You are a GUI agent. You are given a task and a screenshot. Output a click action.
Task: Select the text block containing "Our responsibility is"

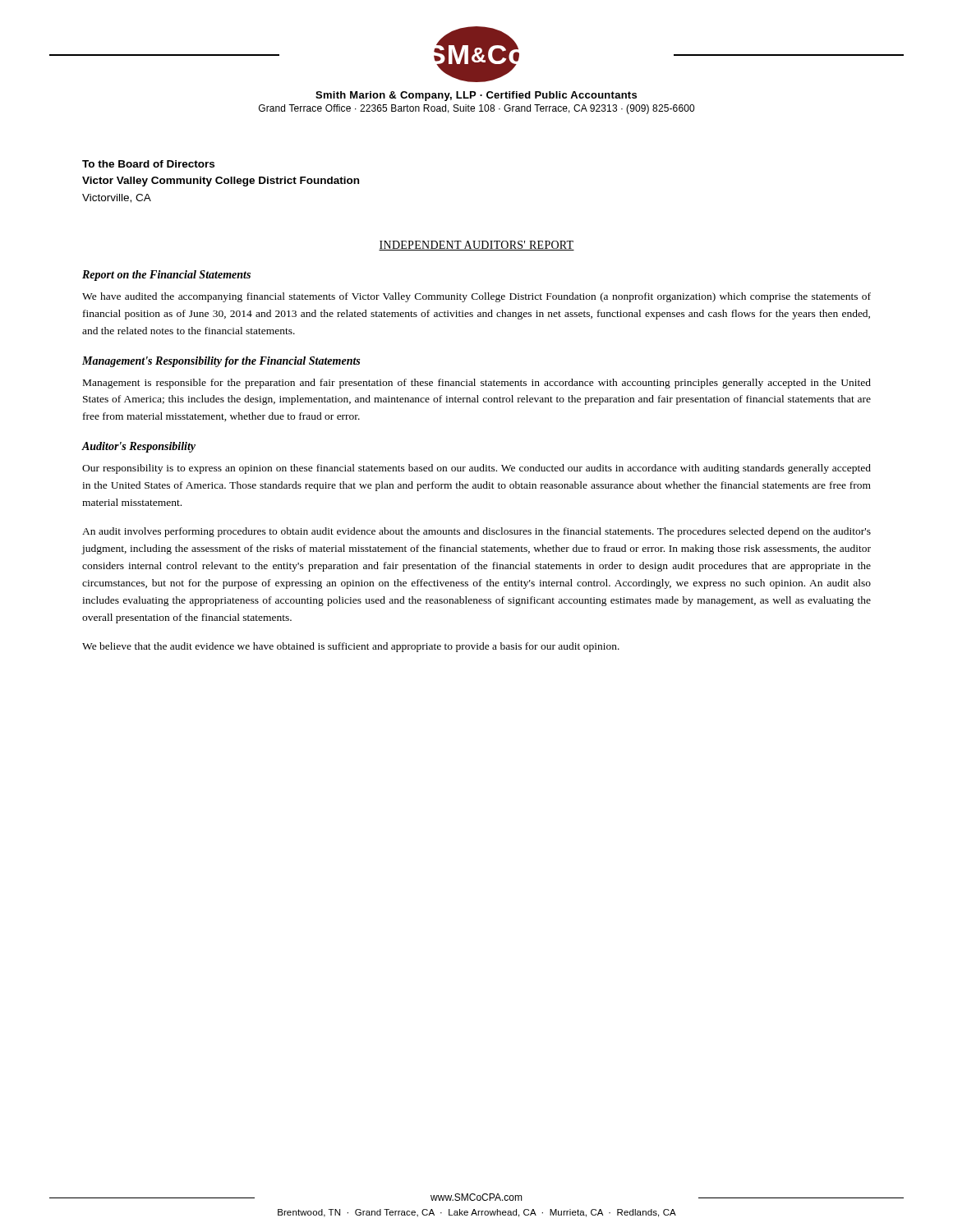(476, 485)
